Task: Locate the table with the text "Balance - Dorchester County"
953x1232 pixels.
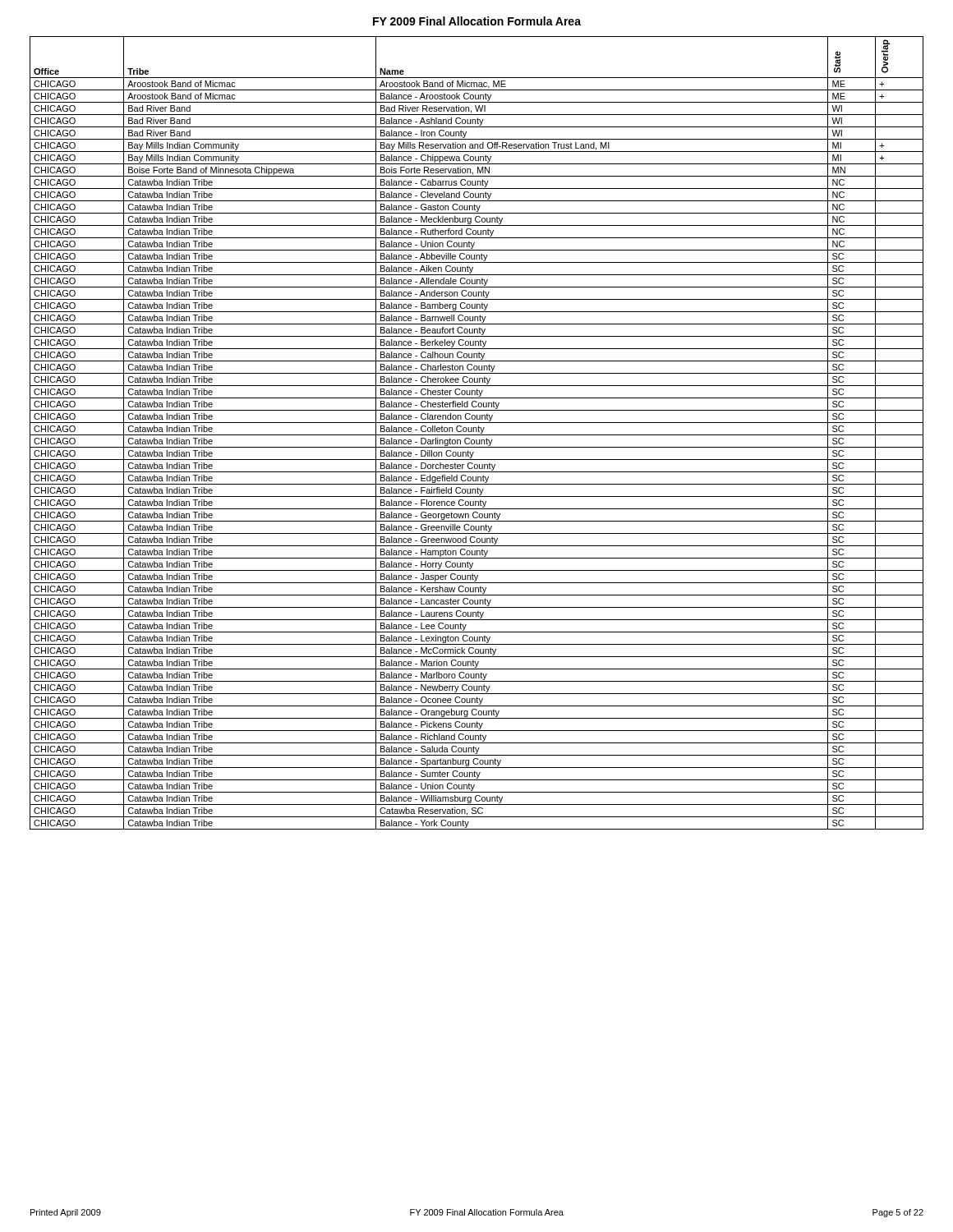Action: point(476,433)
